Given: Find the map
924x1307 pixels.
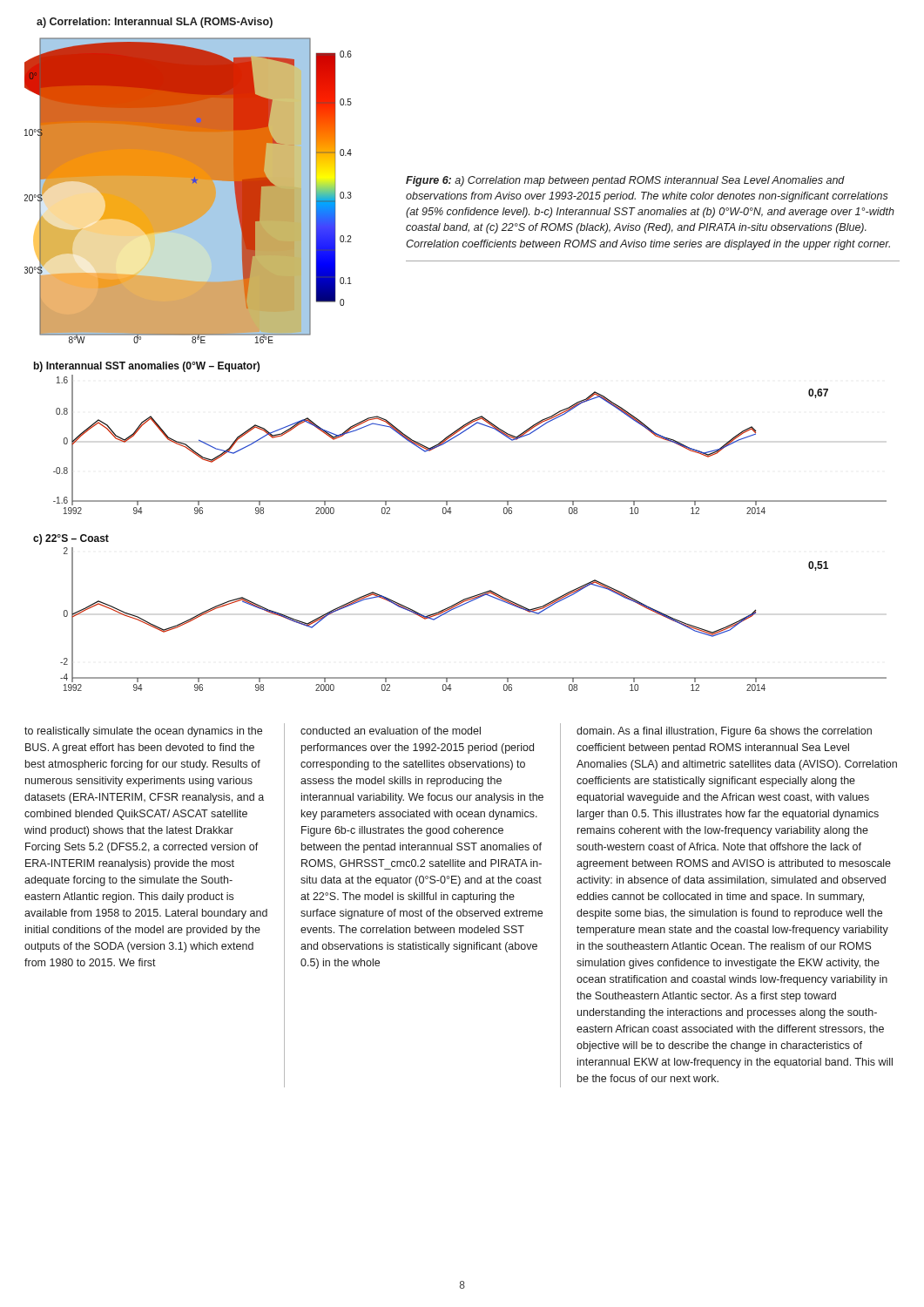Looking at the screenshot, I should [207, 186].
